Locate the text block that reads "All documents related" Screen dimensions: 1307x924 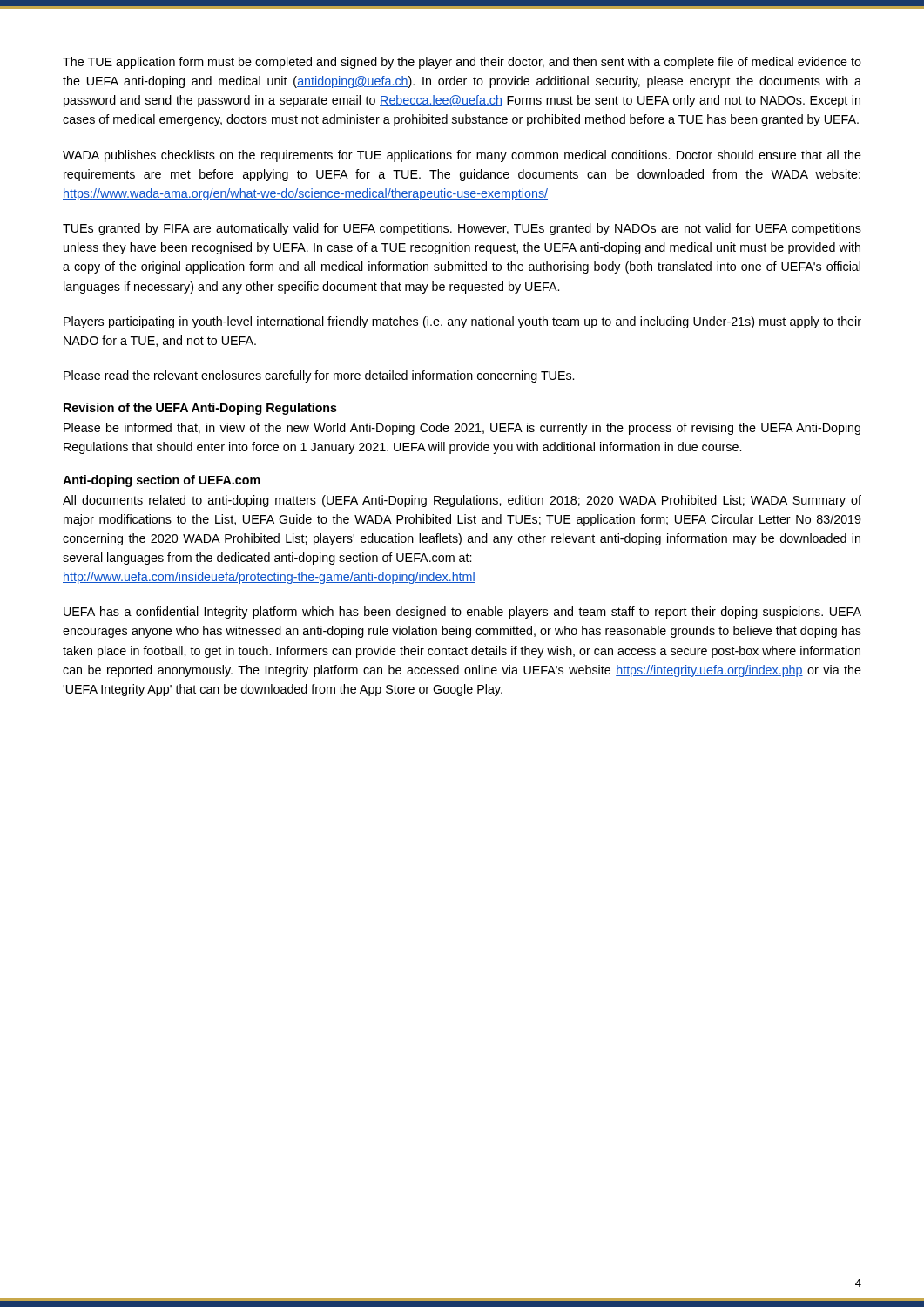click(462, 538)
